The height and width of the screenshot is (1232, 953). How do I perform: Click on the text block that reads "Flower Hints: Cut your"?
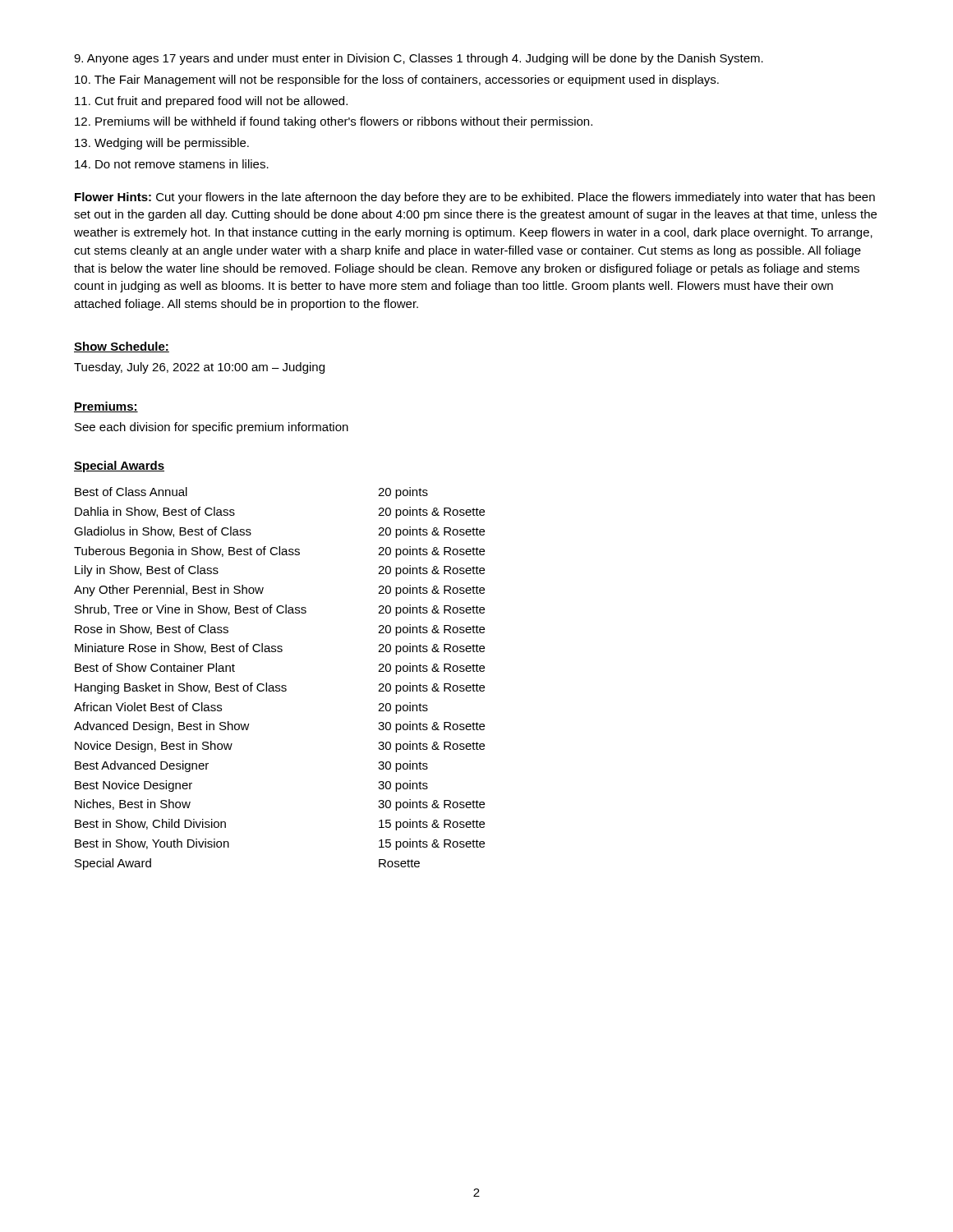pos(476,250)
